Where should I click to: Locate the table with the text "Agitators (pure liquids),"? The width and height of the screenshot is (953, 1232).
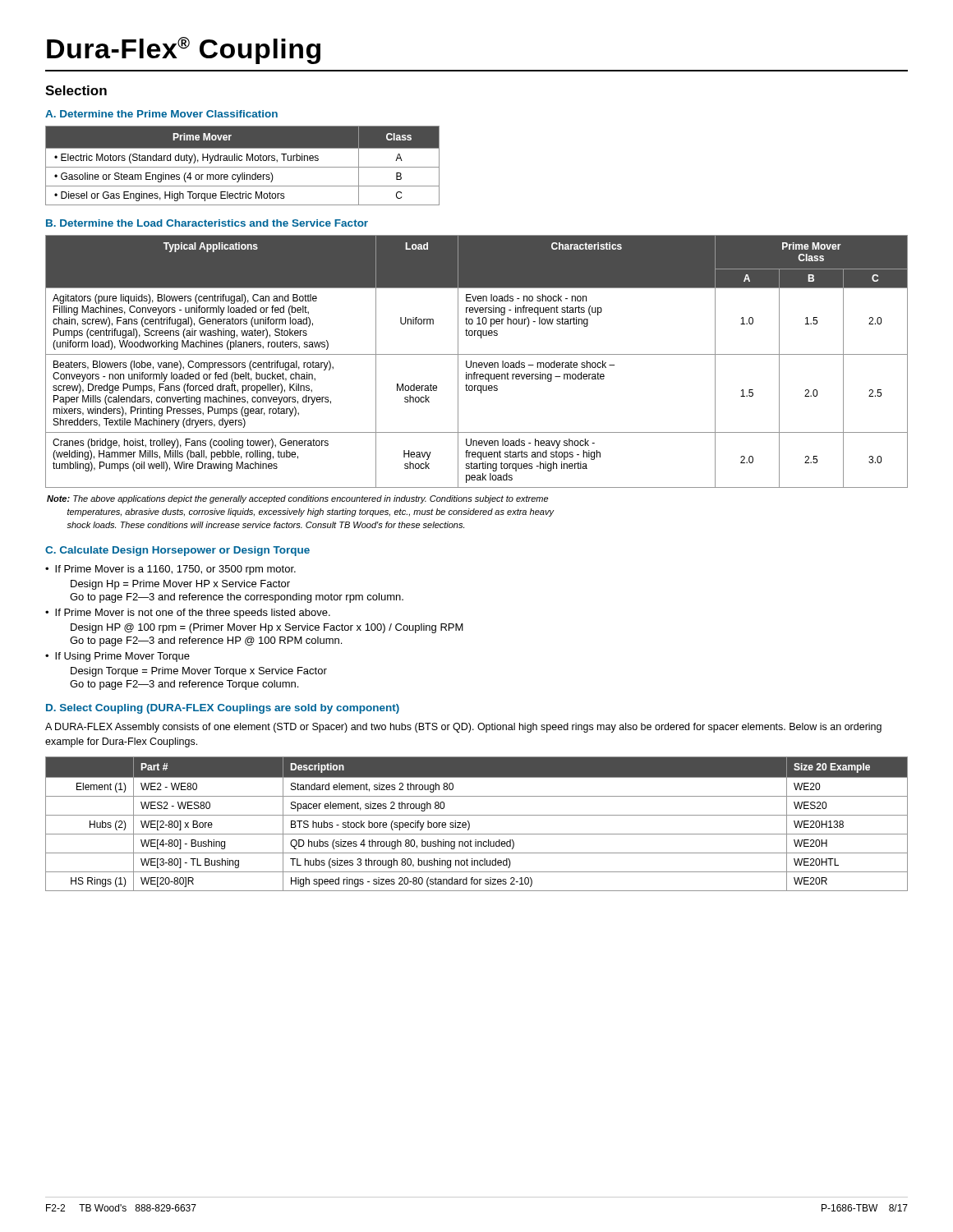[x=476, y=361]
